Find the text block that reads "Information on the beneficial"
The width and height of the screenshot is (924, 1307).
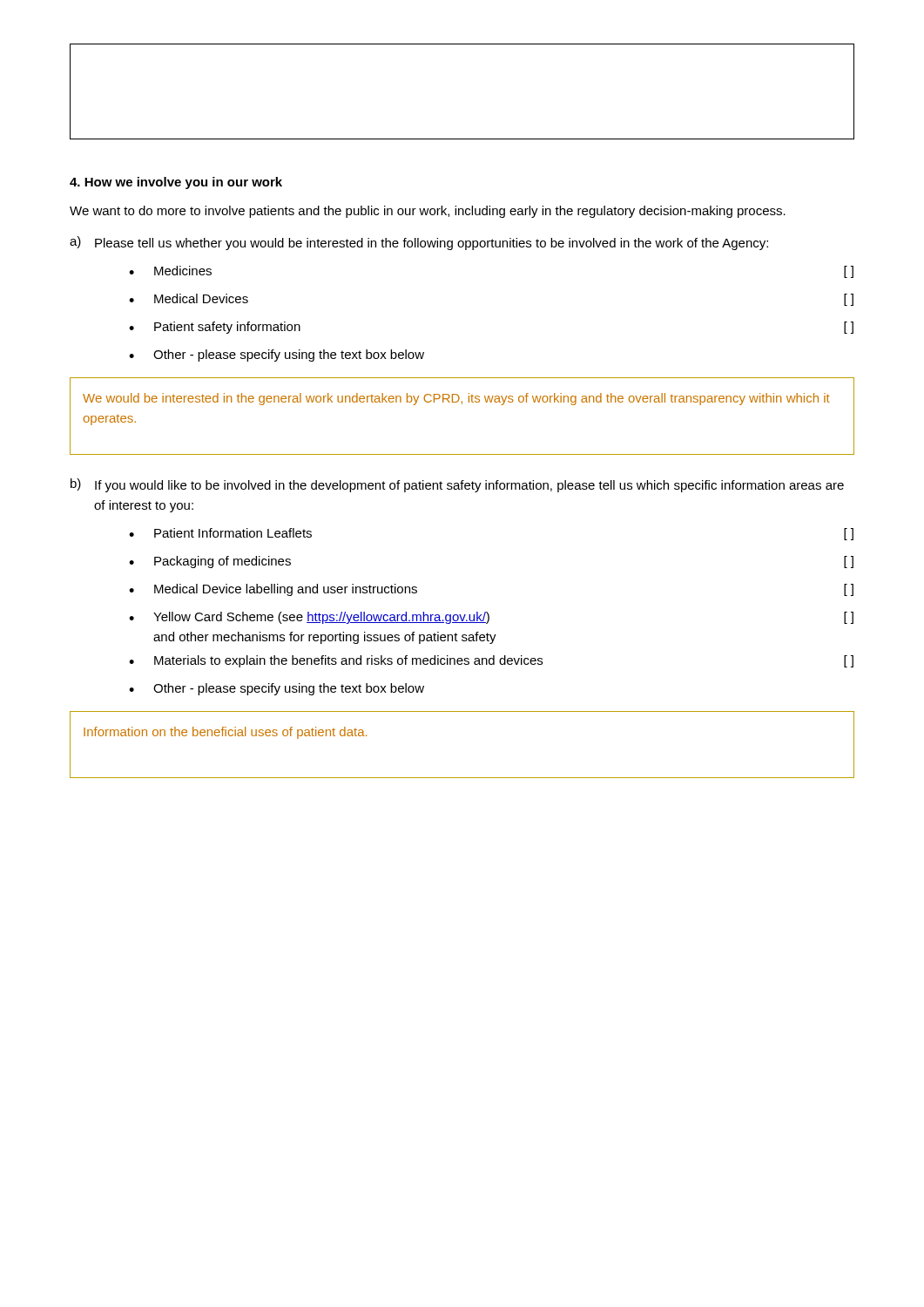(225, 731)
